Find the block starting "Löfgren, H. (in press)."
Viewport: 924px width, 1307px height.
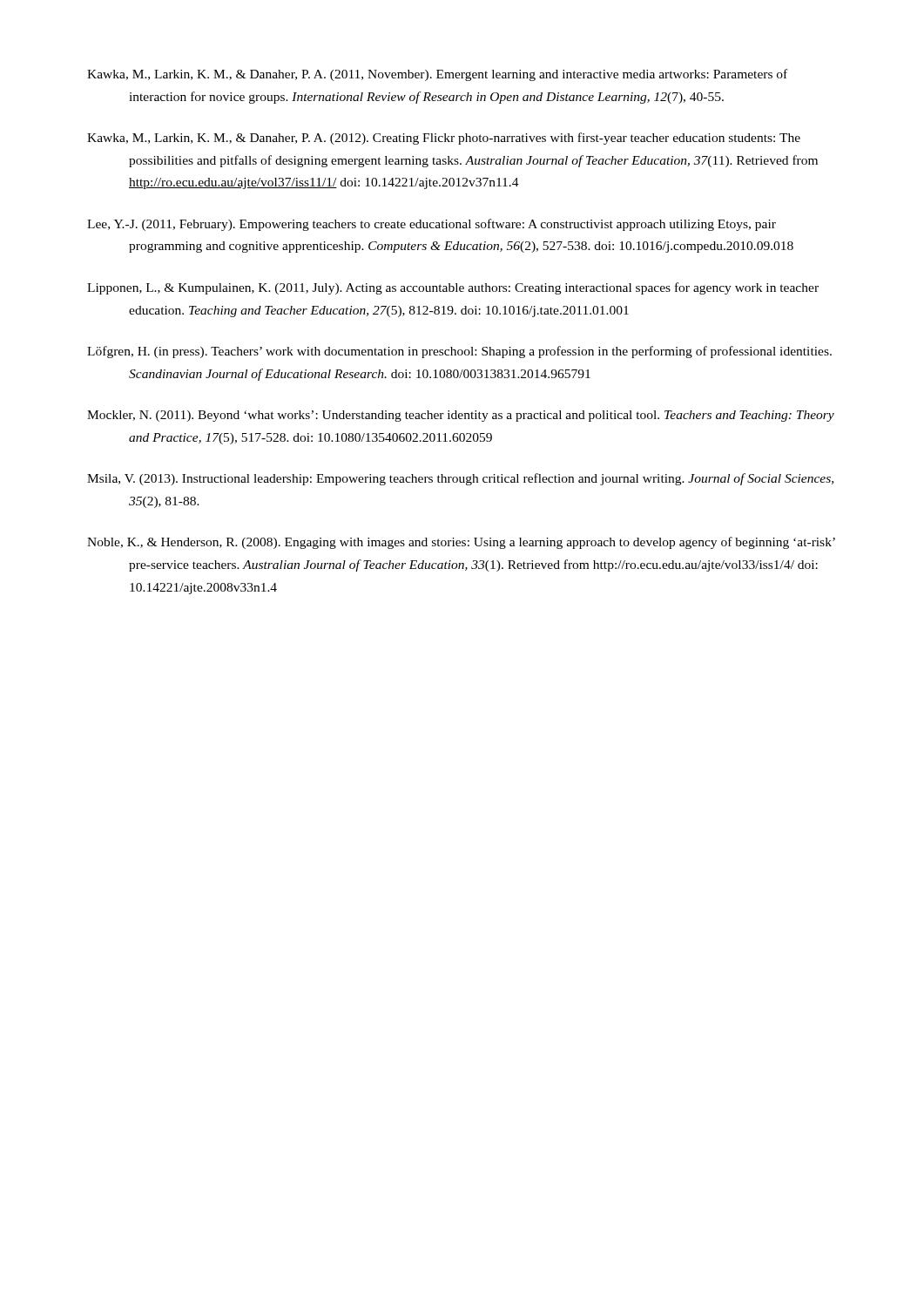460,362
